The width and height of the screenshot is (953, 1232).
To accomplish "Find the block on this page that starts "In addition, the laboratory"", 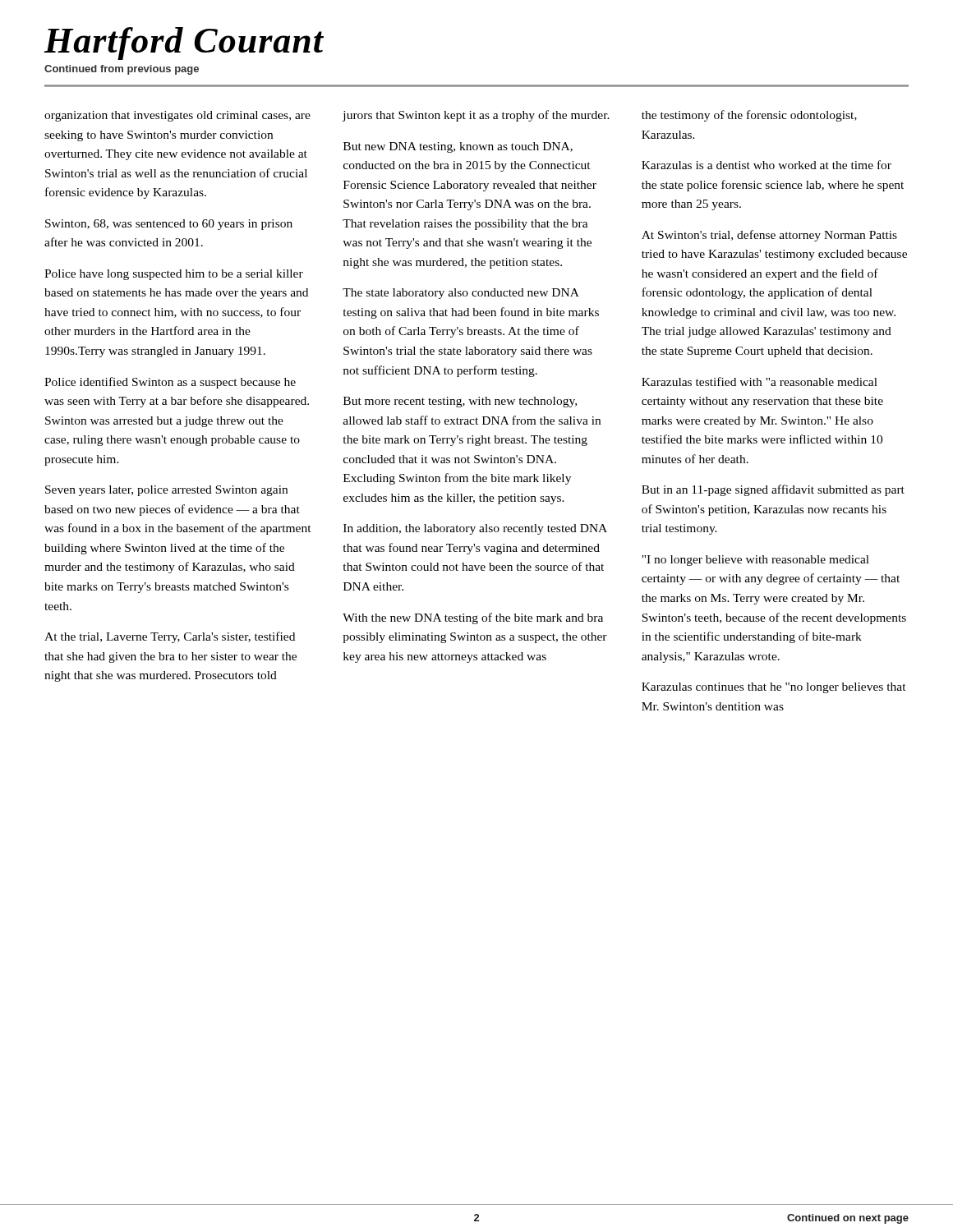I will (476, 557).
